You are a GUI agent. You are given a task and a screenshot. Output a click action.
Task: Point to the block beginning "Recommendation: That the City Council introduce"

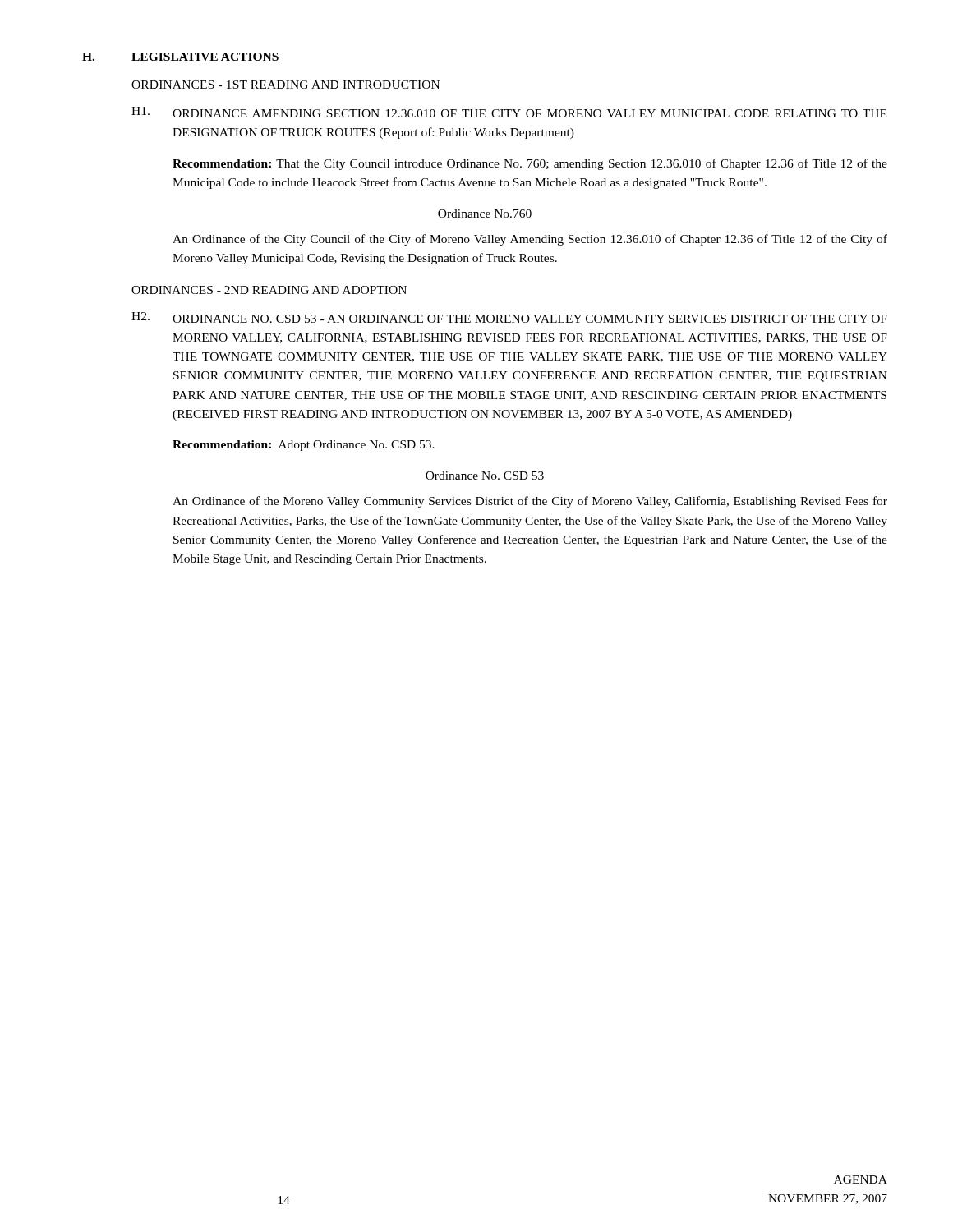pos(530,172)
